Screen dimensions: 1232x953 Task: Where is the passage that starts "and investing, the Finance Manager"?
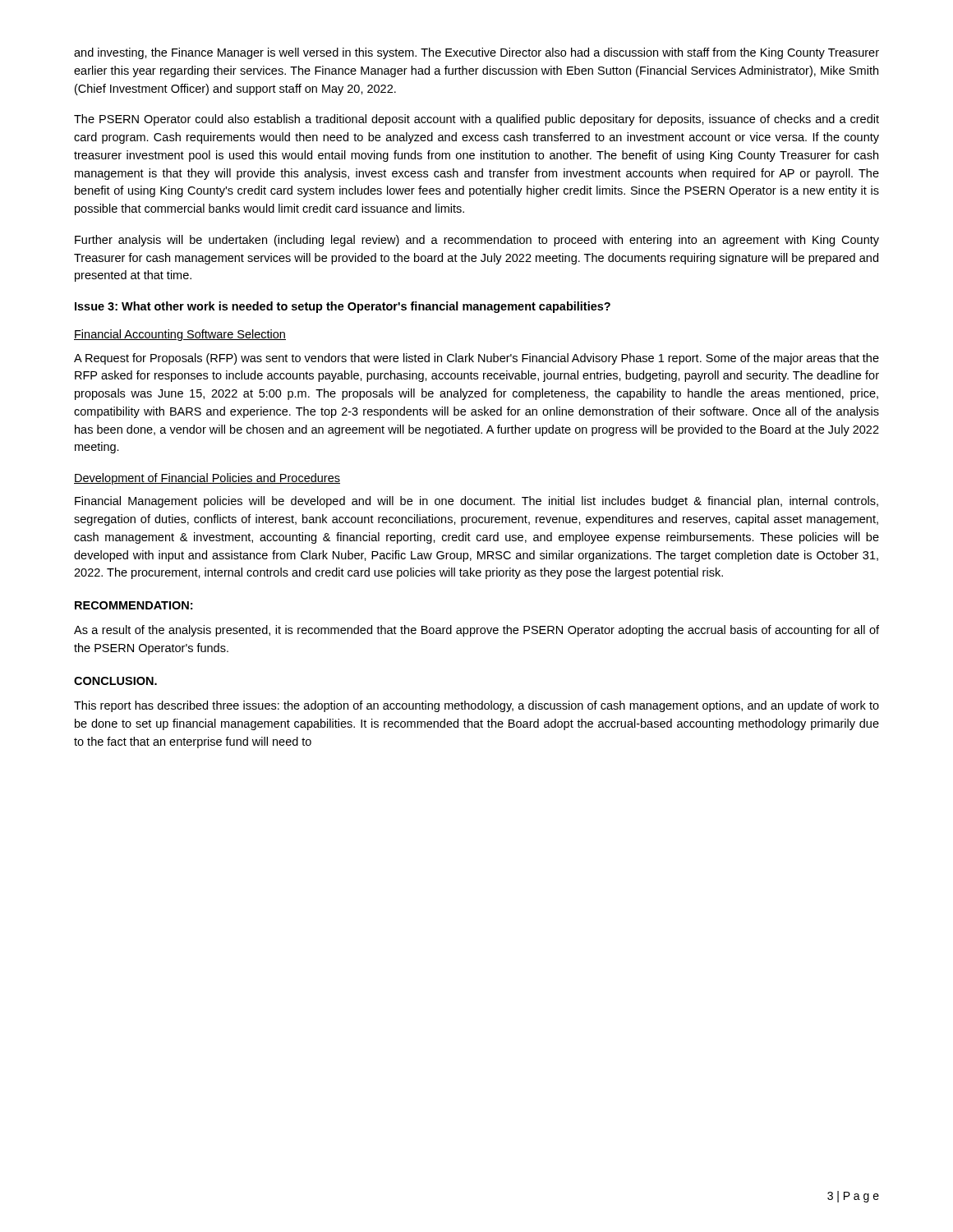coord(476,70)
